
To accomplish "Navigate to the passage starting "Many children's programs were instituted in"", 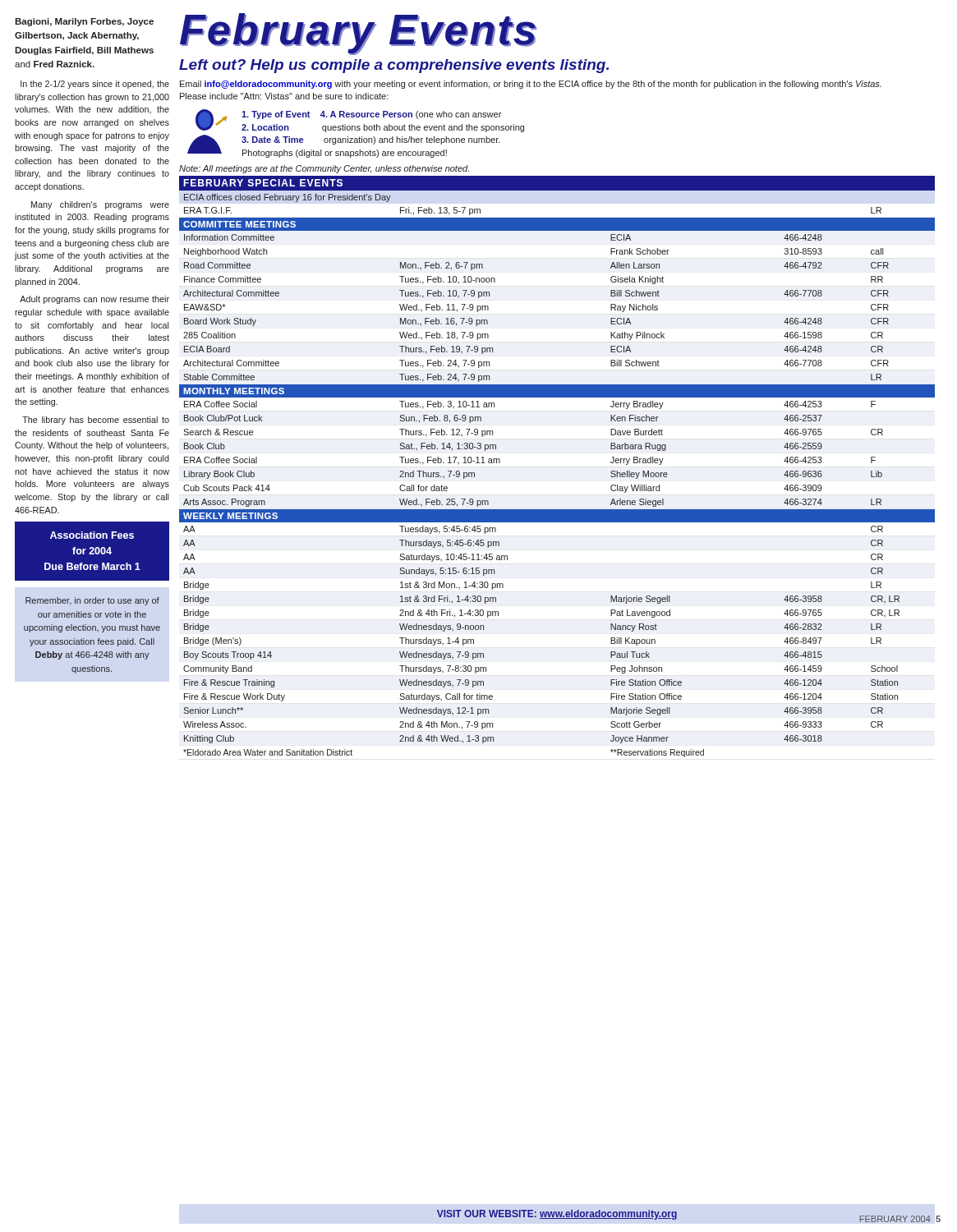I will (92, 243).
